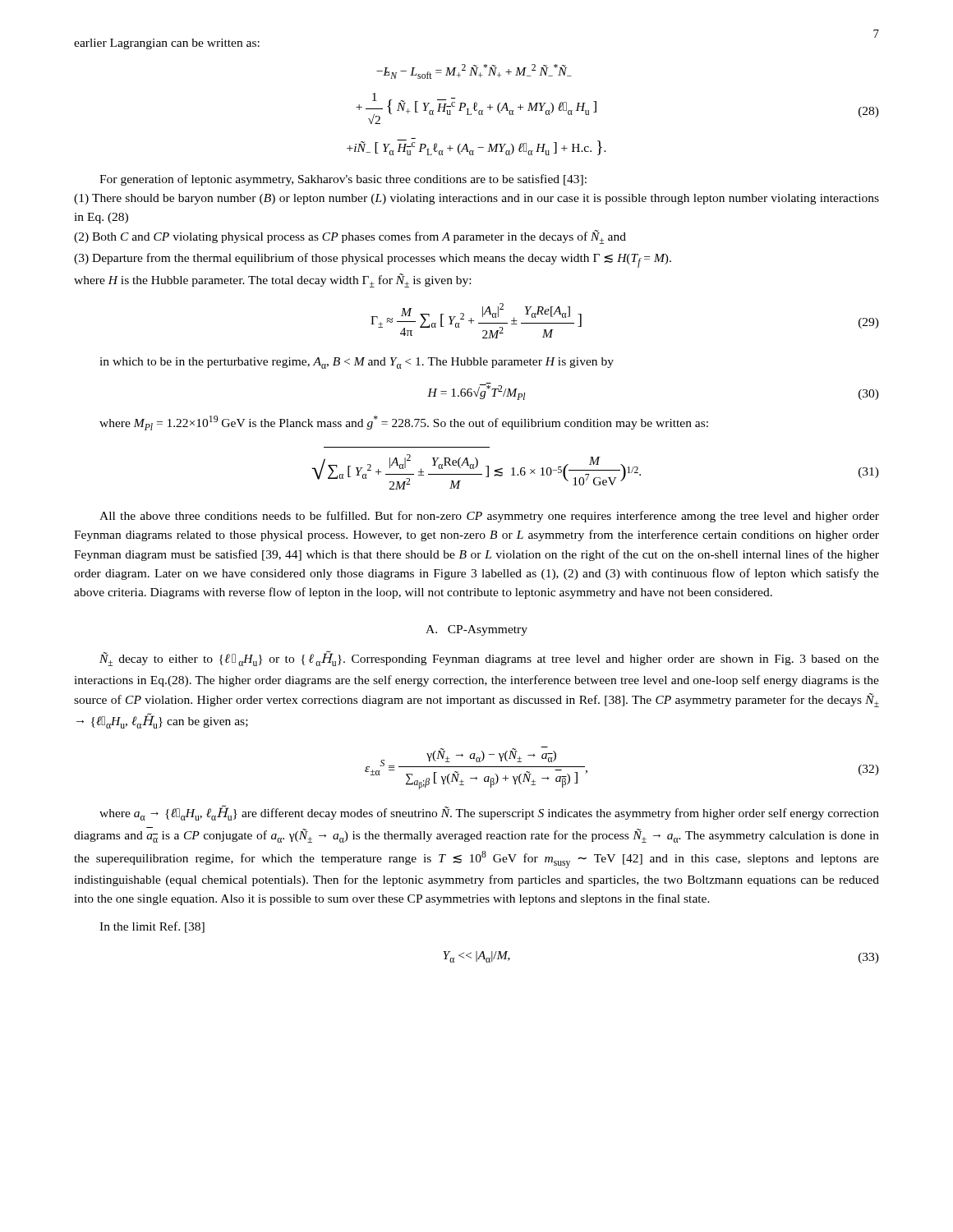This screenshot has height=1232, width=953.
Task: Find the formula containing "ε±αS ≡ γ(Ñ± →"
Action: point(476,768)
